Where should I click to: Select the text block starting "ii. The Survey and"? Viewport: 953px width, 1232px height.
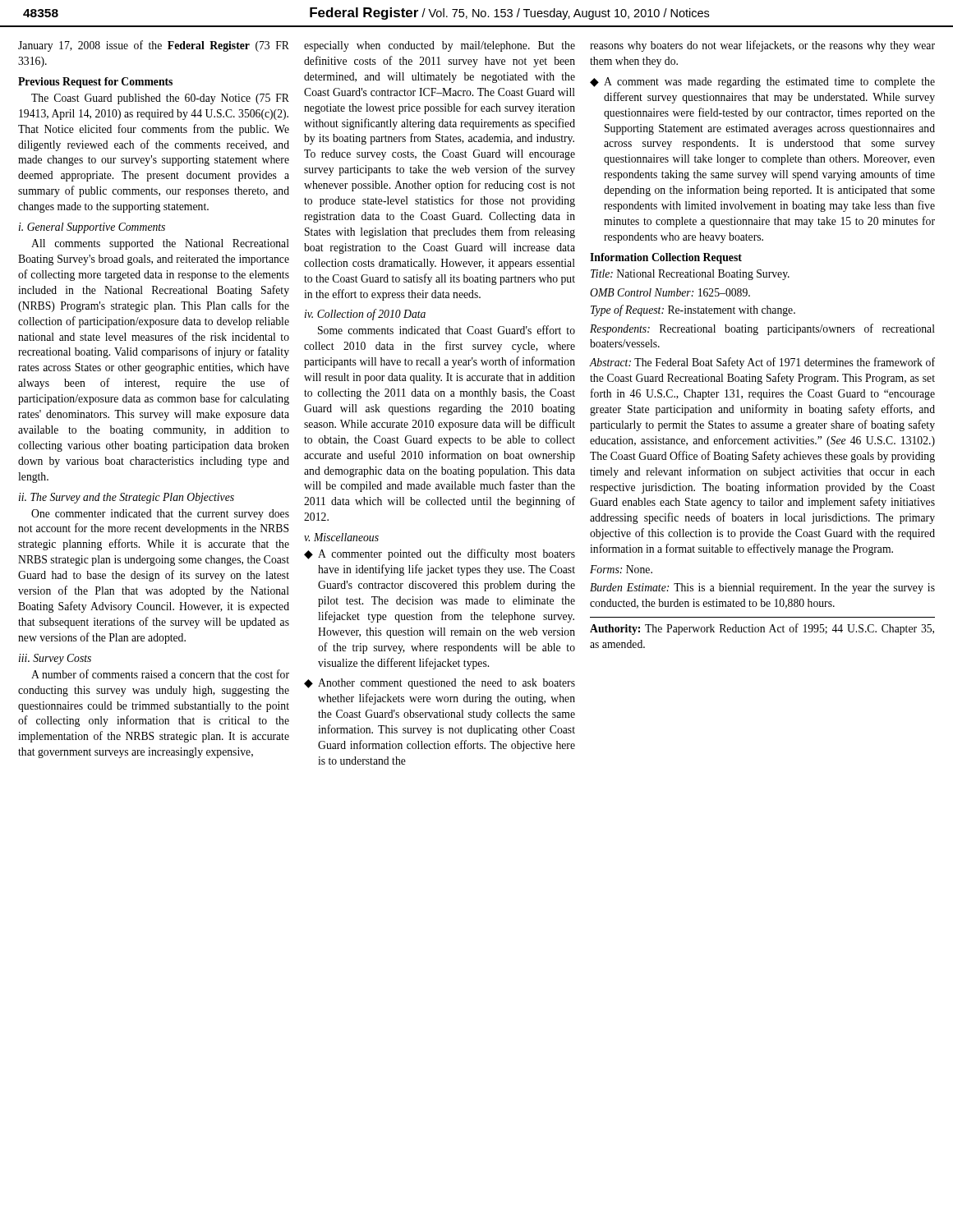click(x=126, y=497)
